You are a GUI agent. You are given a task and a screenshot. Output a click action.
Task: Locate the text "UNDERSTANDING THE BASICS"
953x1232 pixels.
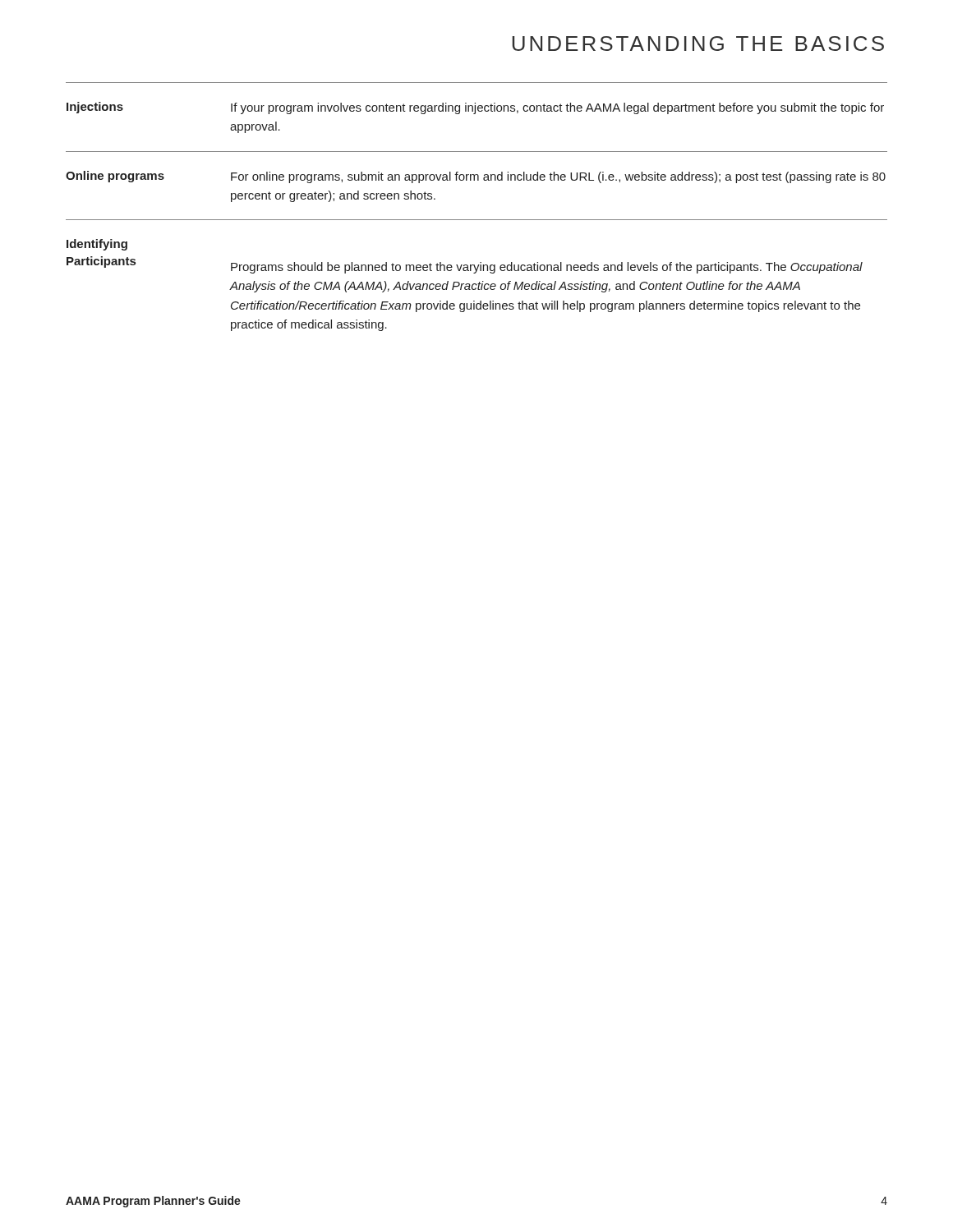coord(699,43)
